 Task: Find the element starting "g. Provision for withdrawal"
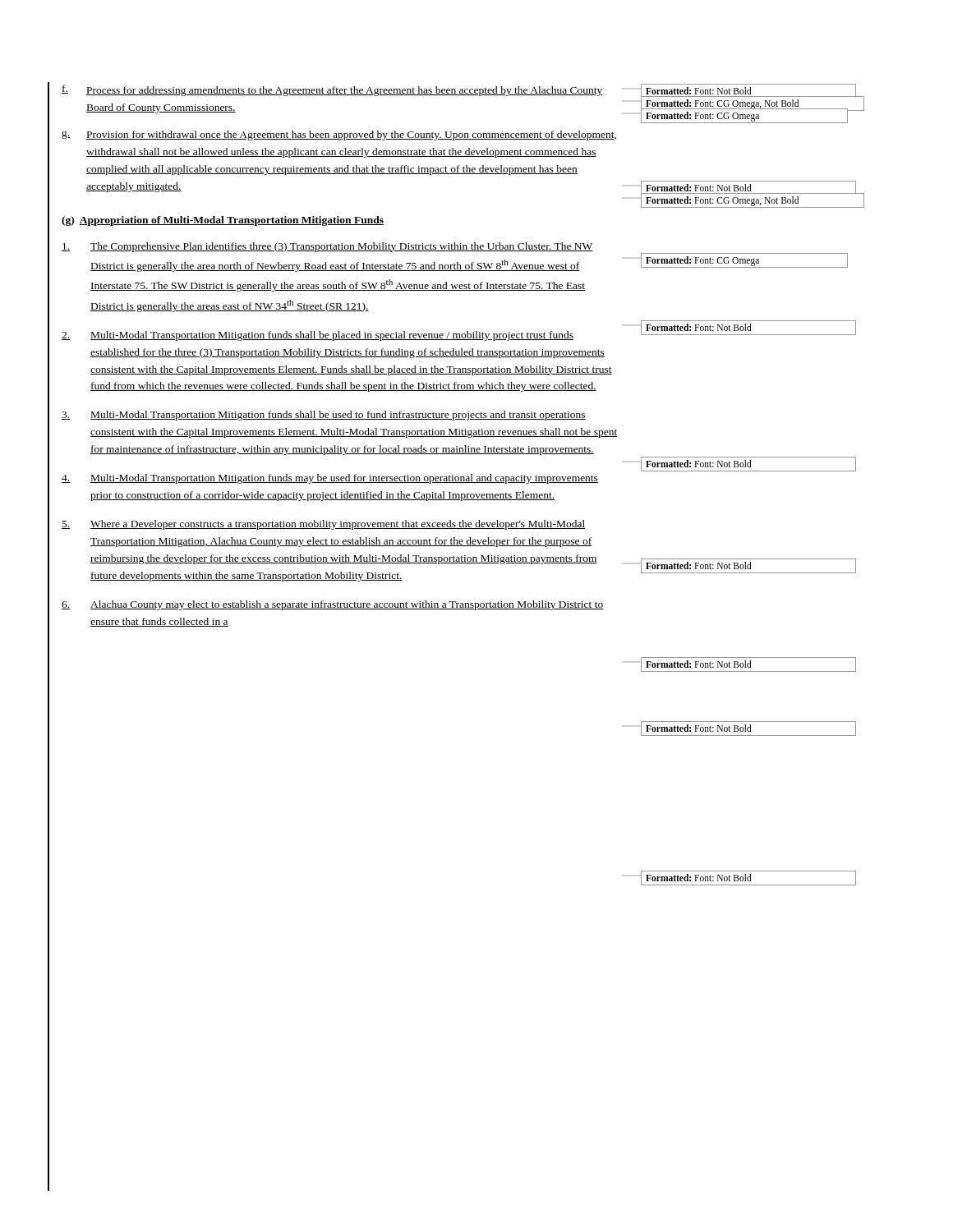click(341, 161)
